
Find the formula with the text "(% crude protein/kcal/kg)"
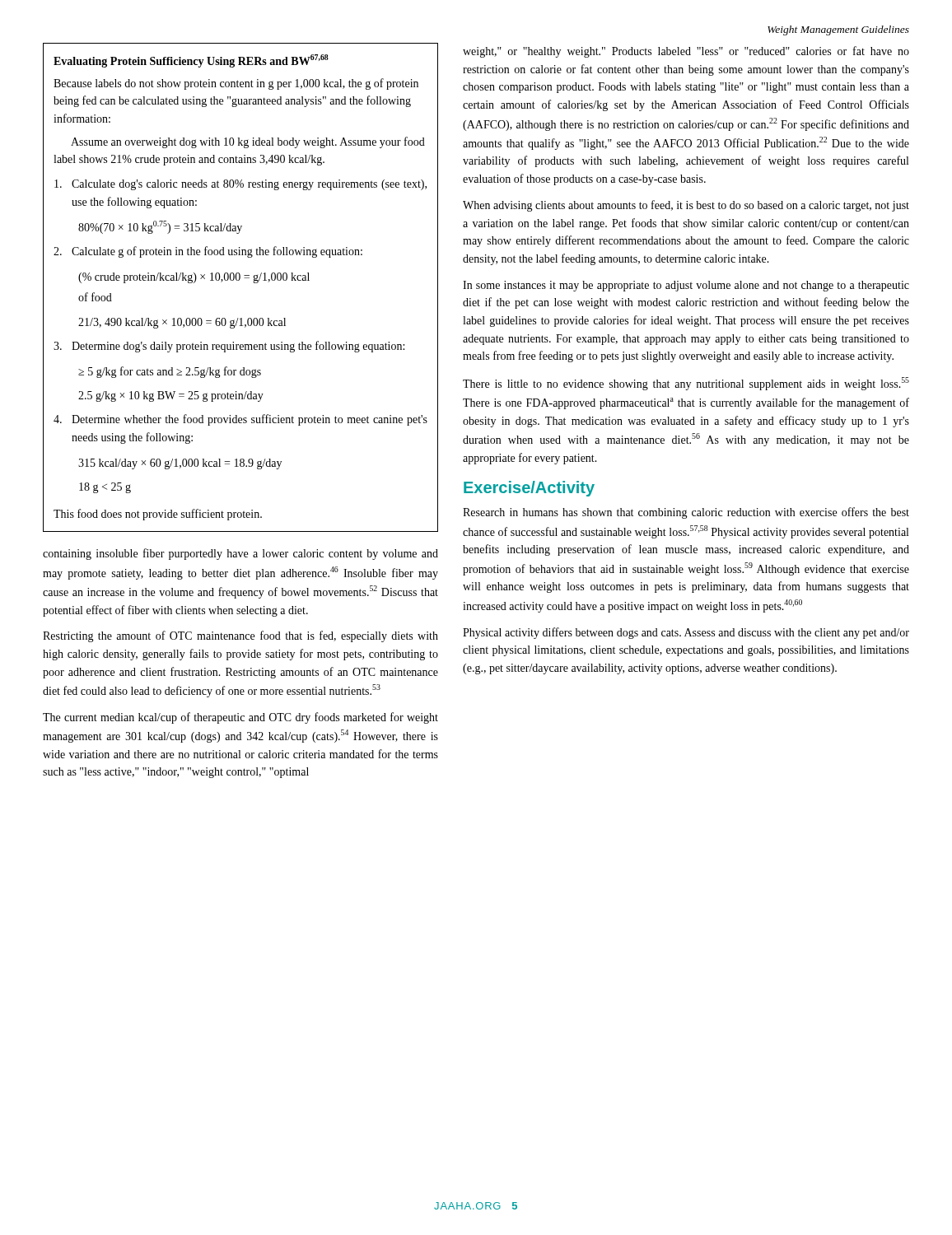coord(253,288)
